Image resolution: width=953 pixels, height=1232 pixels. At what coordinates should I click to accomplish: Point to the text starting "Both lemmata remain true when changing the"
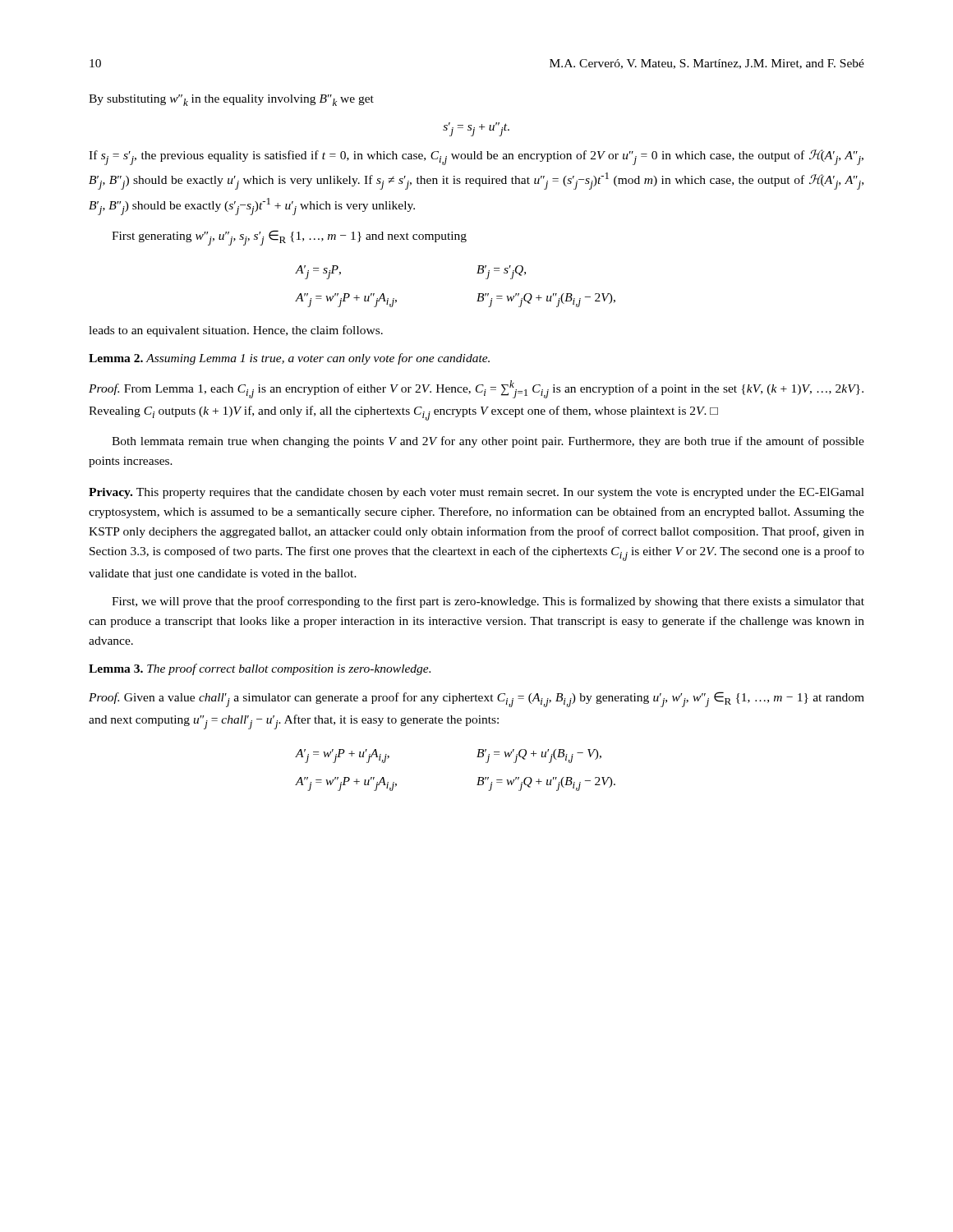tap(476, 451)
